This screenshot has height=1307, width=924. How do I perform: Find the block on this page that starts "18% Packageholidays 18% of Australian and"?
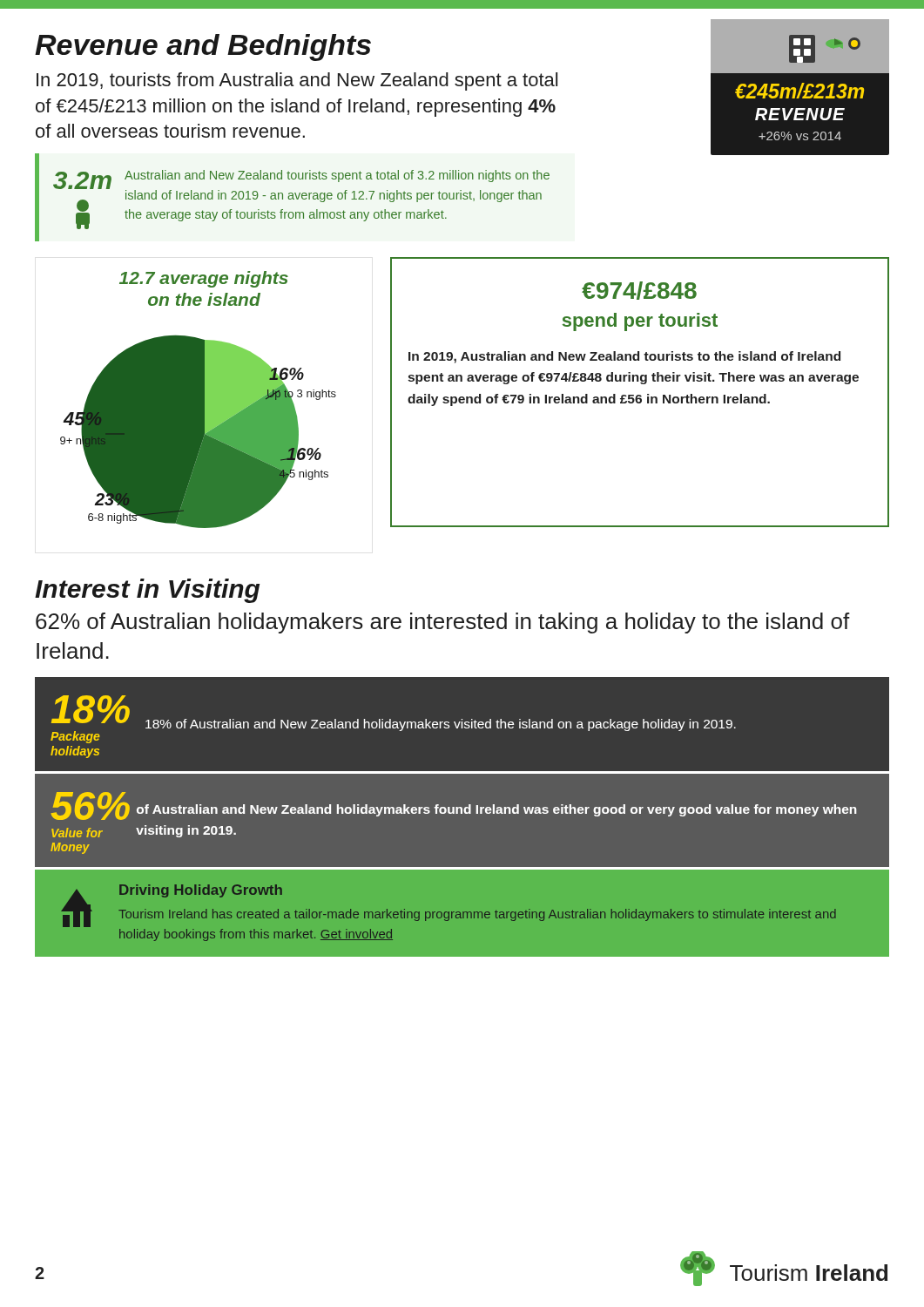pos(394,723)
